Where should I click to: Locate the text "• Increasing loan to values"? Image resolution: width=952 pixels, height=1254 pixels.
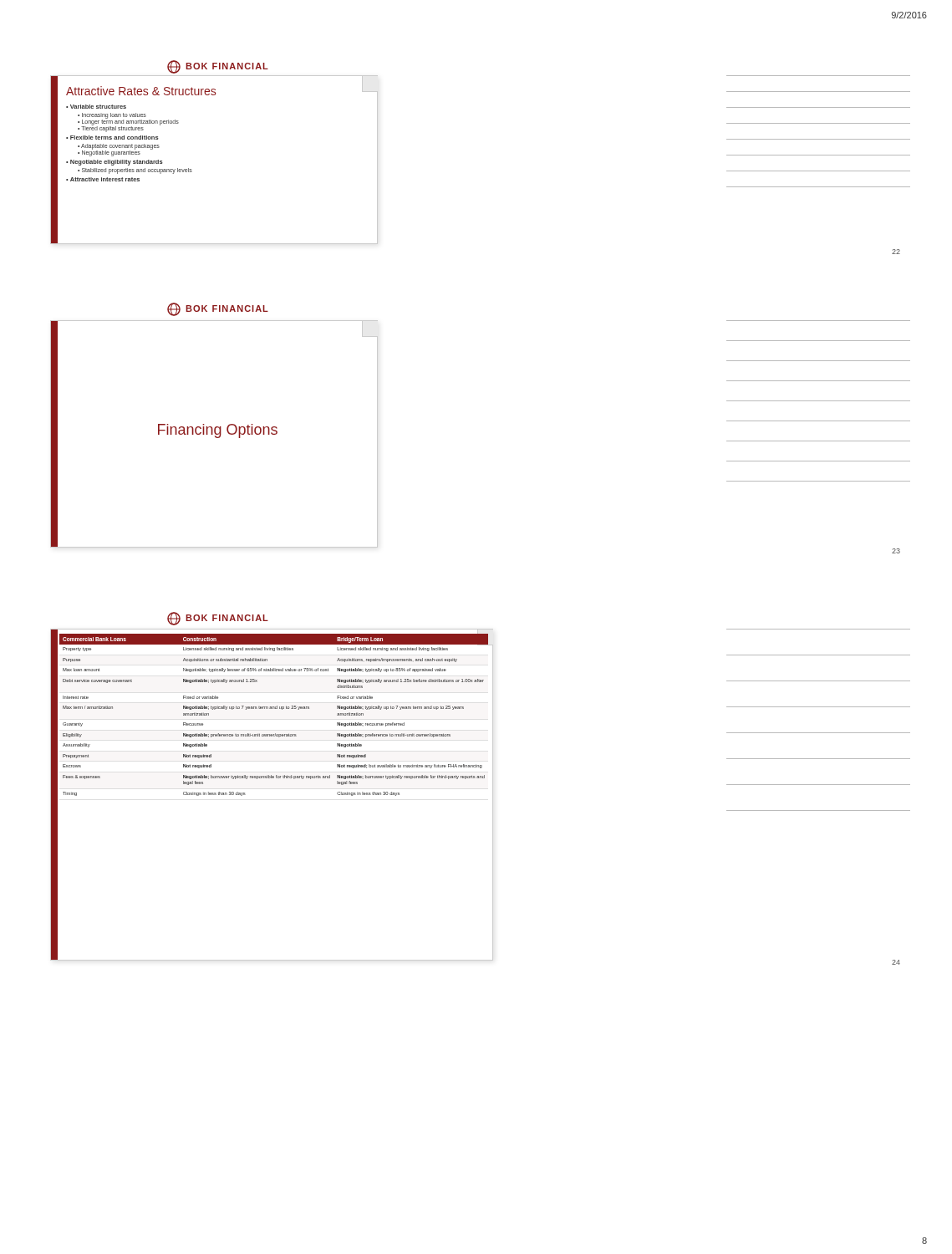[112, 115]
